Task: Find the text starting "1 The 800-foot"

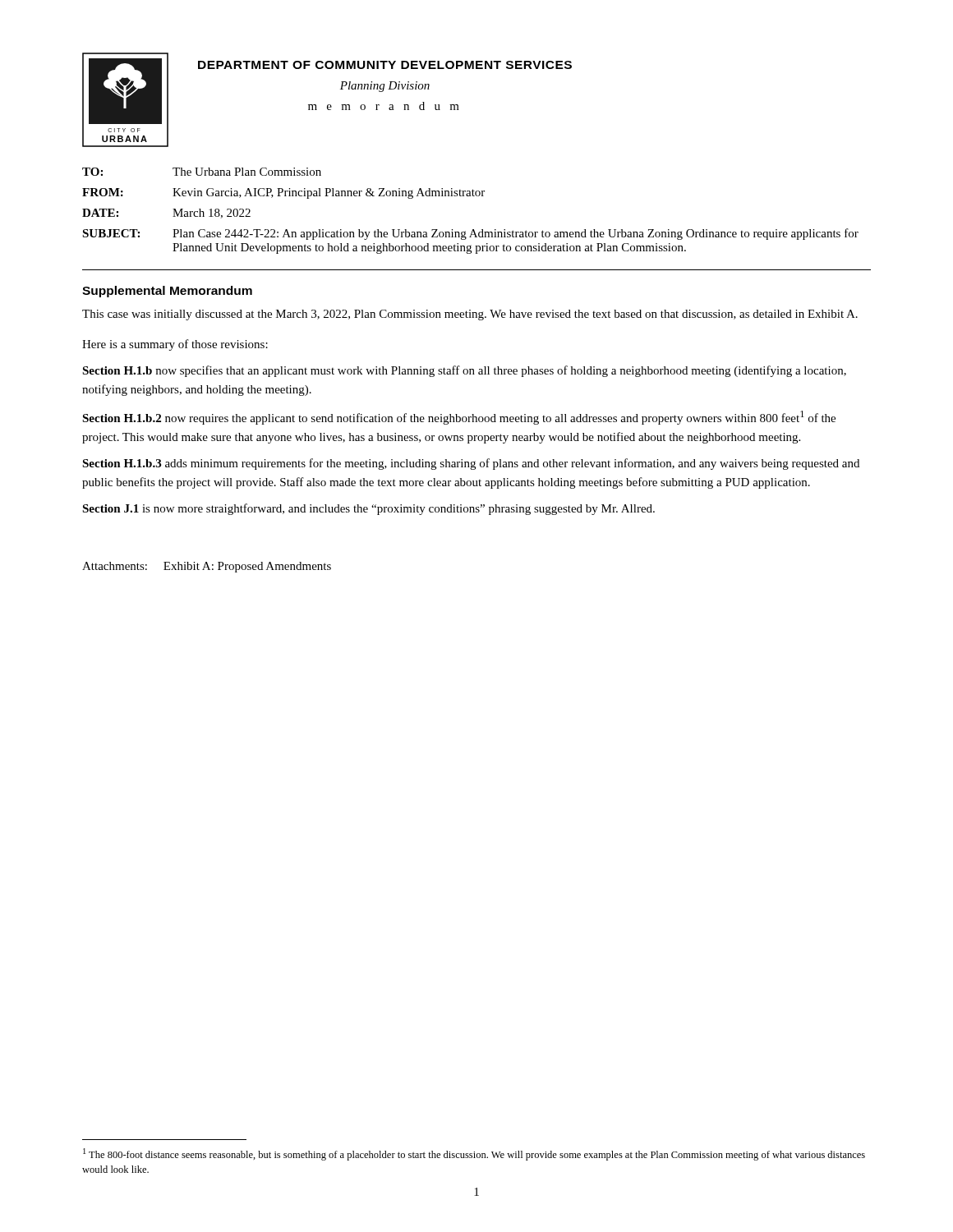Action: click(x=474, y=1161)
